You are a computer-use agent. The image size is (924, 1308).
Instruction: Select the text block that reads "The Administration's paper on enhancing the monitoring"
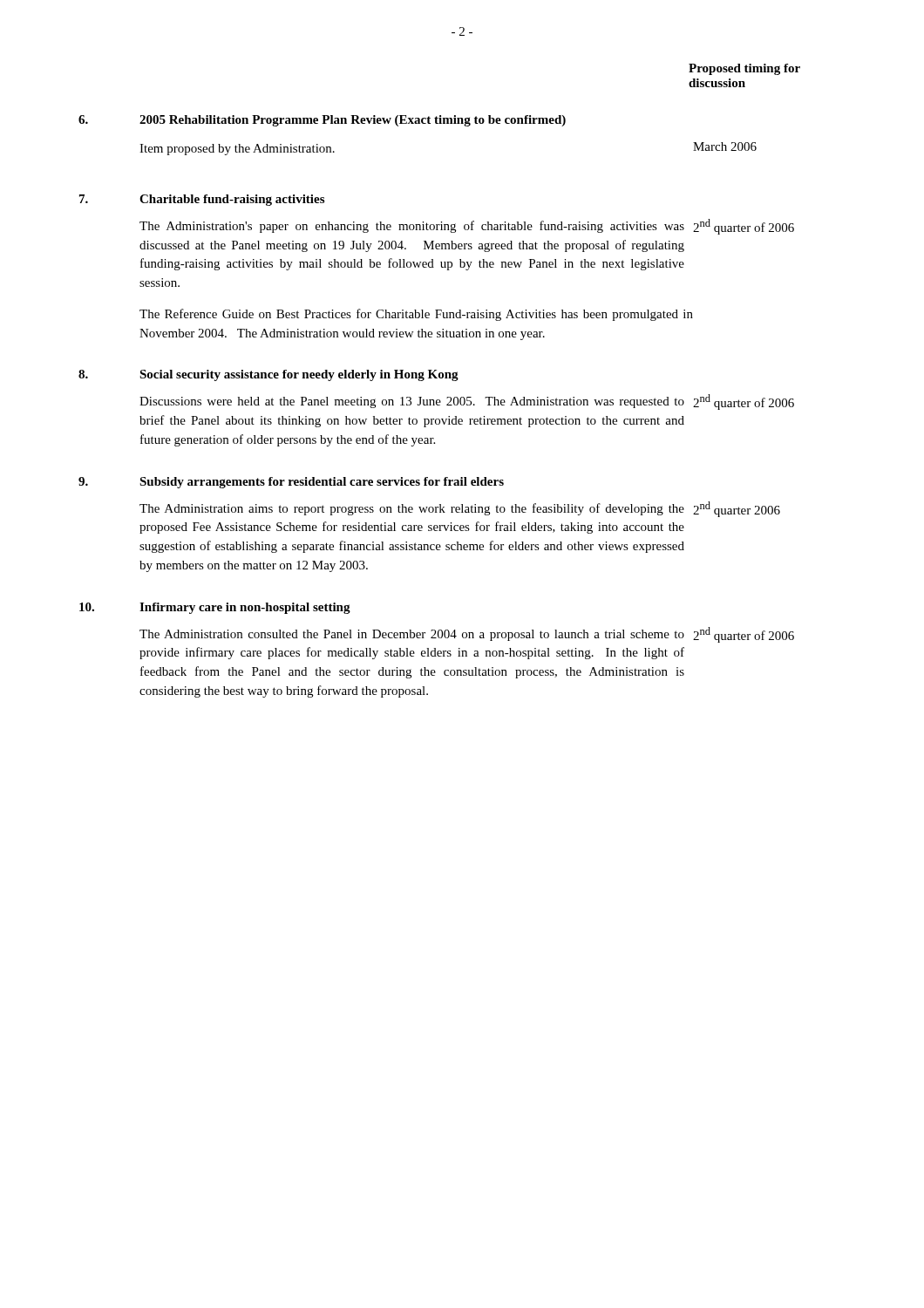pos(412,254)
